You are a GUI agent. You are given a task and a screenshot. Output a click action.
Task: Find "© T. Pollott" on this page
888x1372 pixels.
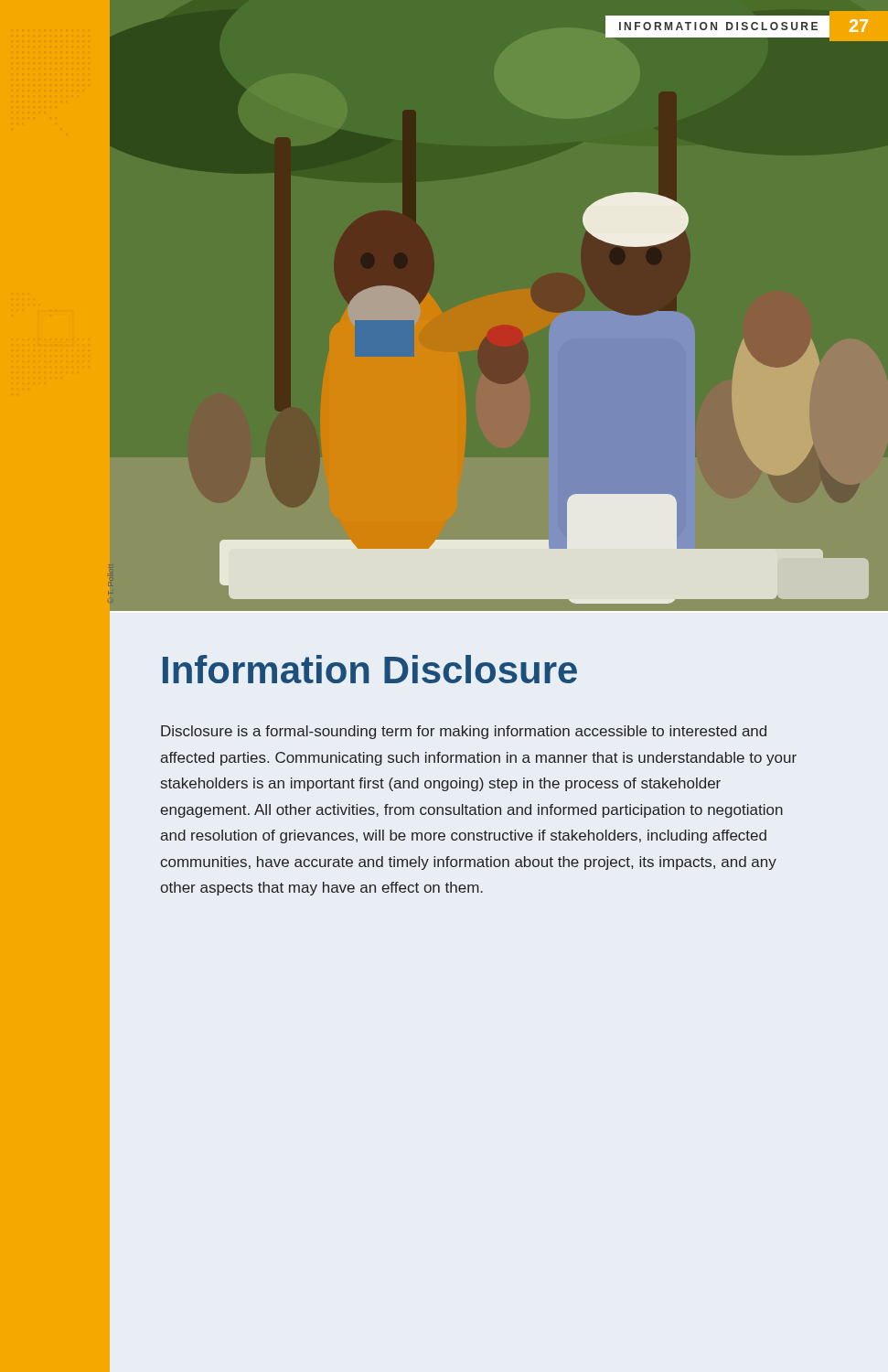click(111, 584)
